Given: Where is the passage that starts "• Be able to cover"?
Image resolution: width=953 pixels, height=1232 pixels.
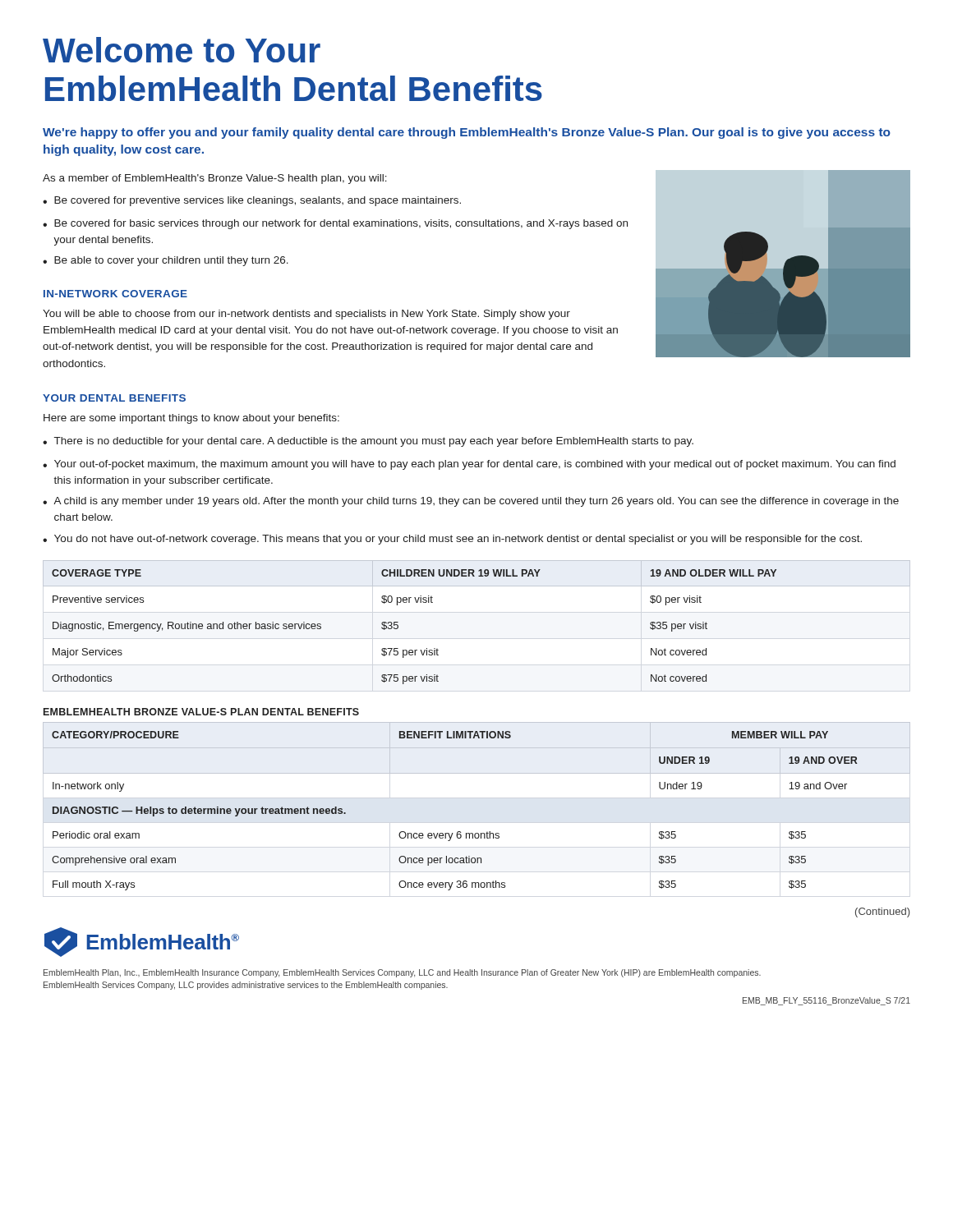Looking at the screenshot, I should [x=166, y=262].
